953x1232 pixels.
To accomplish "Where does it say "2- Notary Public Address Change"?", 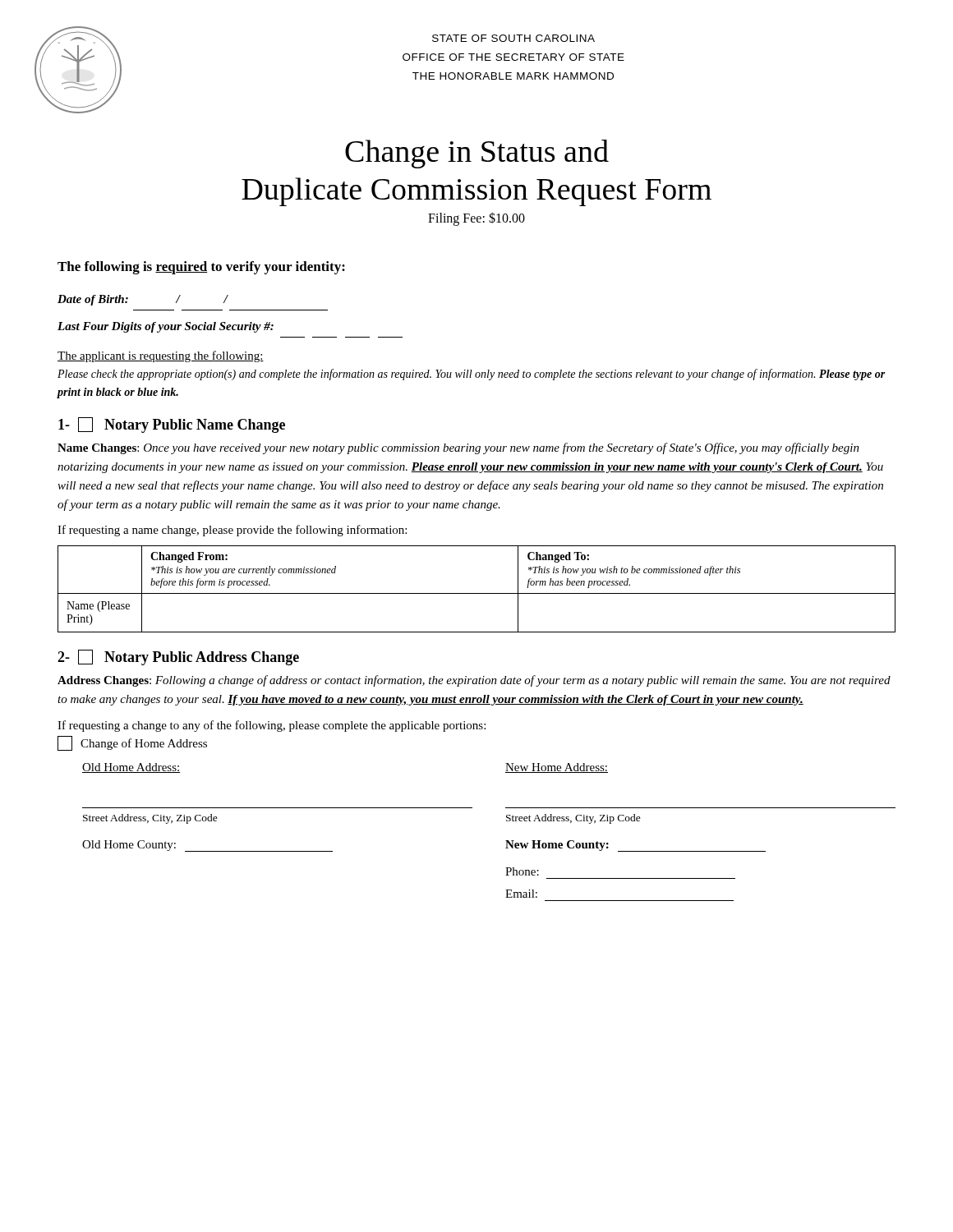I will (178, 657).
